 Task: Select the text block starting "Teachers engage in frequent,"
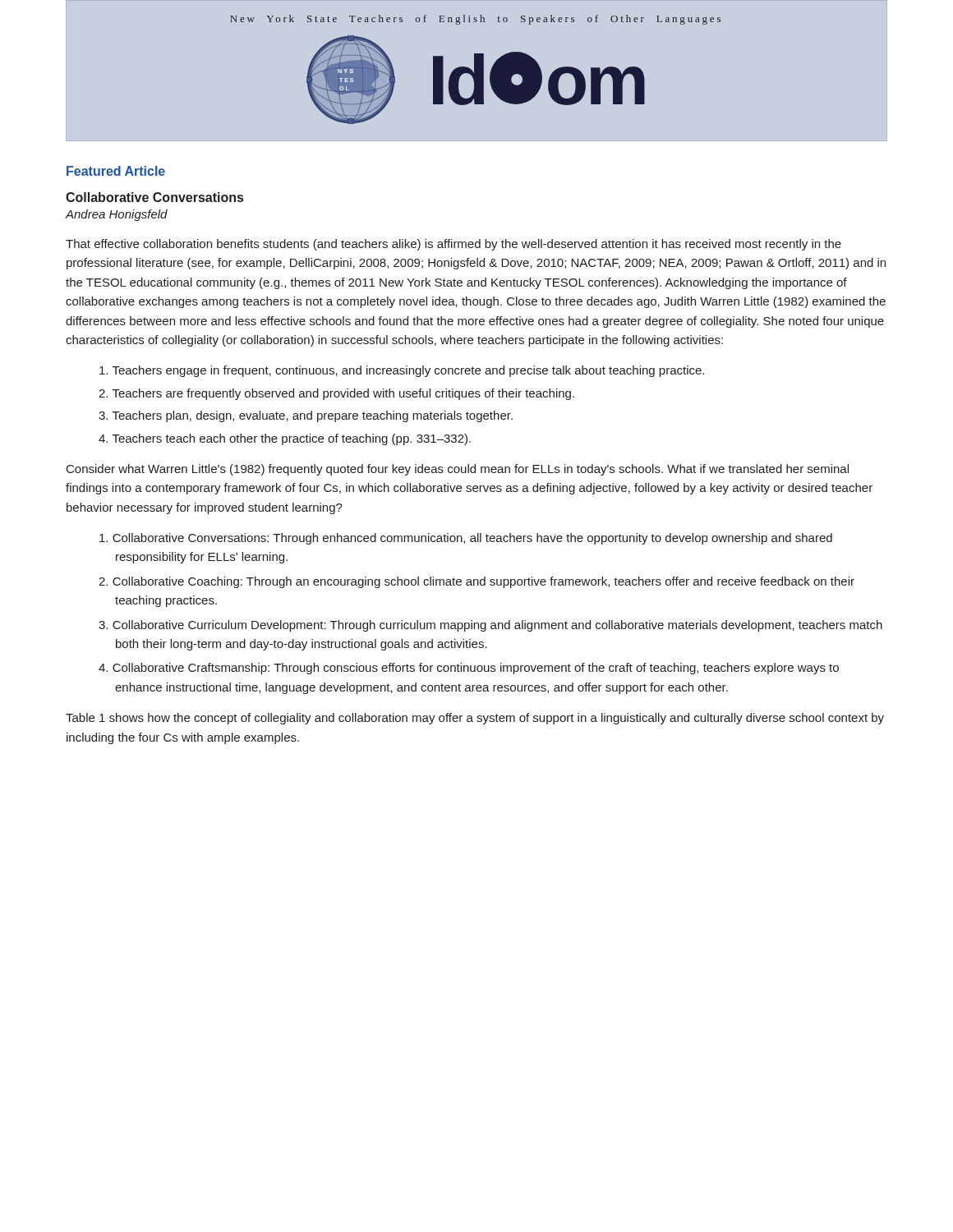(x=402, y=370)
